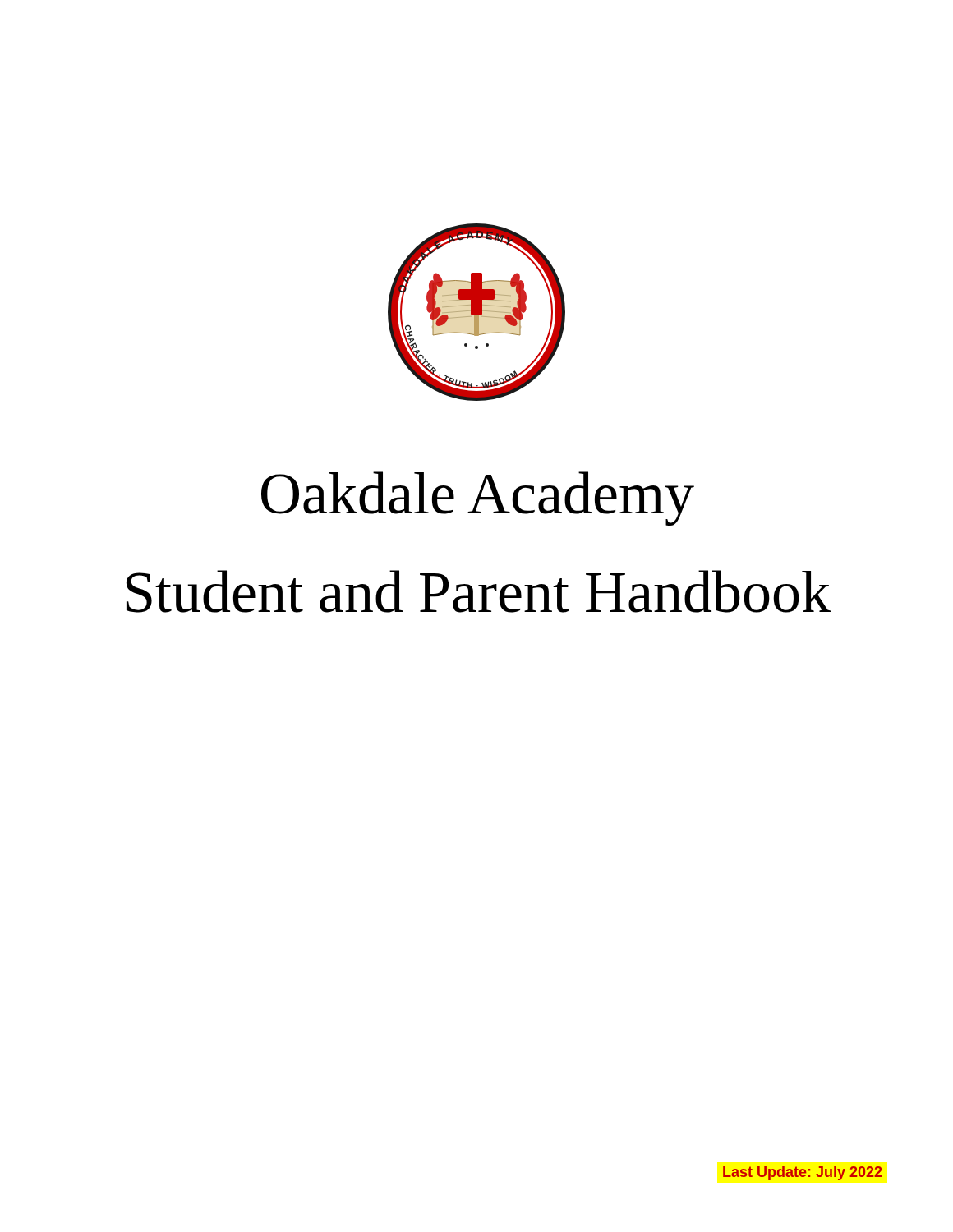Select the logo
Viewport: 953px width, 1232px height.
pyautogui.click(x=476, y=312)
